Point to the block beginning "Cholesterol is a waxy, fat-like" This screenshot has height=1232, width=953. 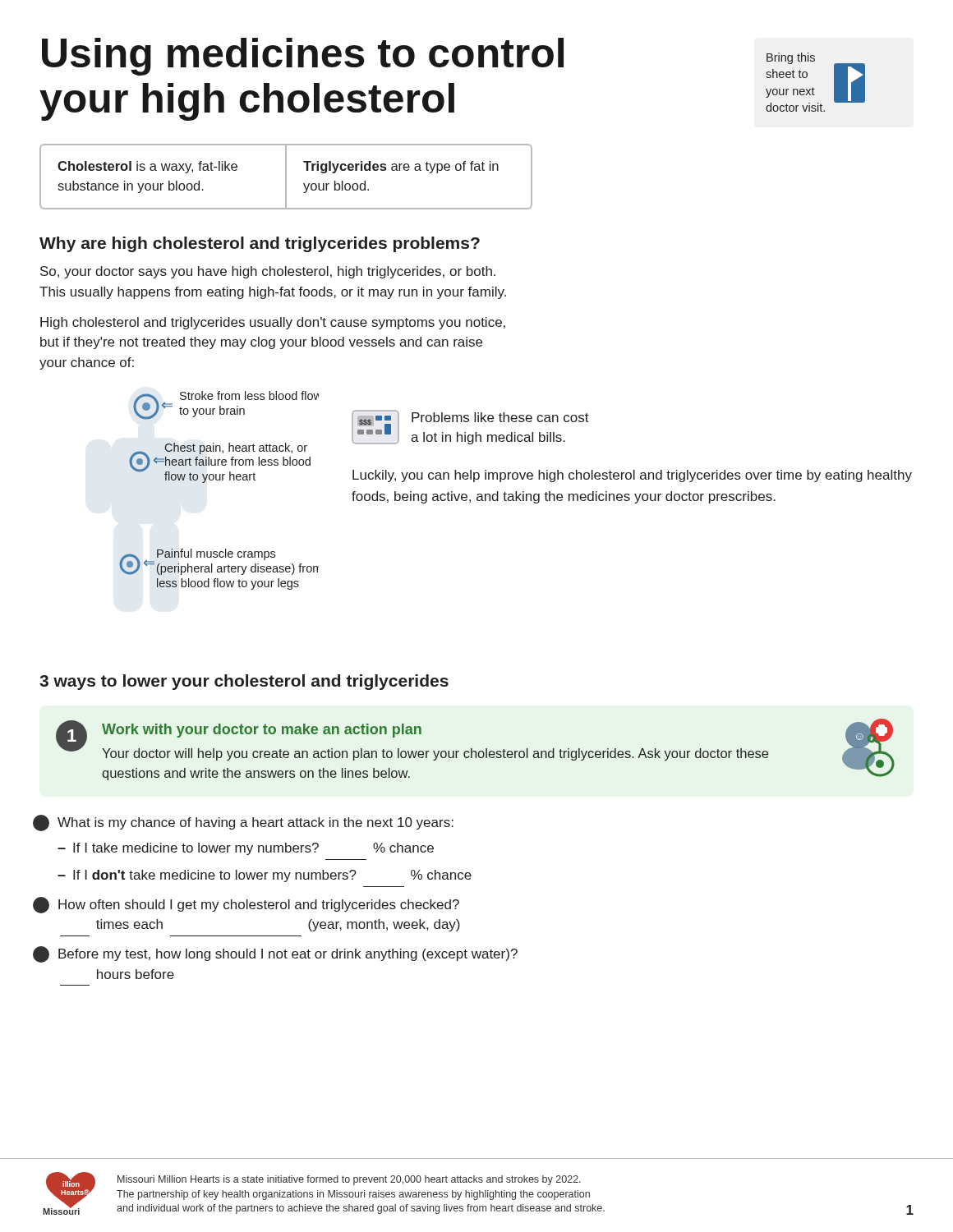[x=286, y=177]
